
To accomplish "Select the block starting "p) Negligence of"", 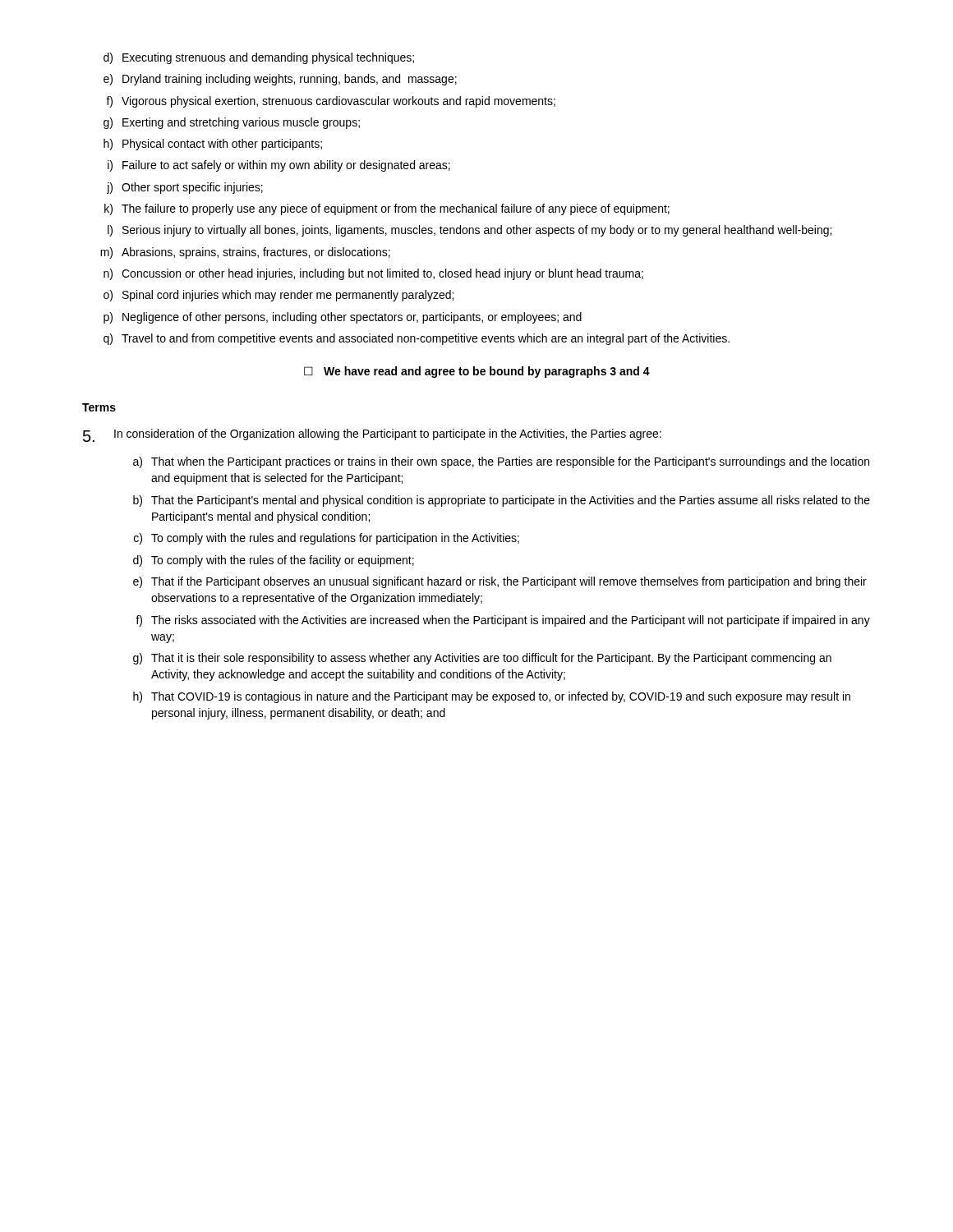I will [x=476, y=317].
